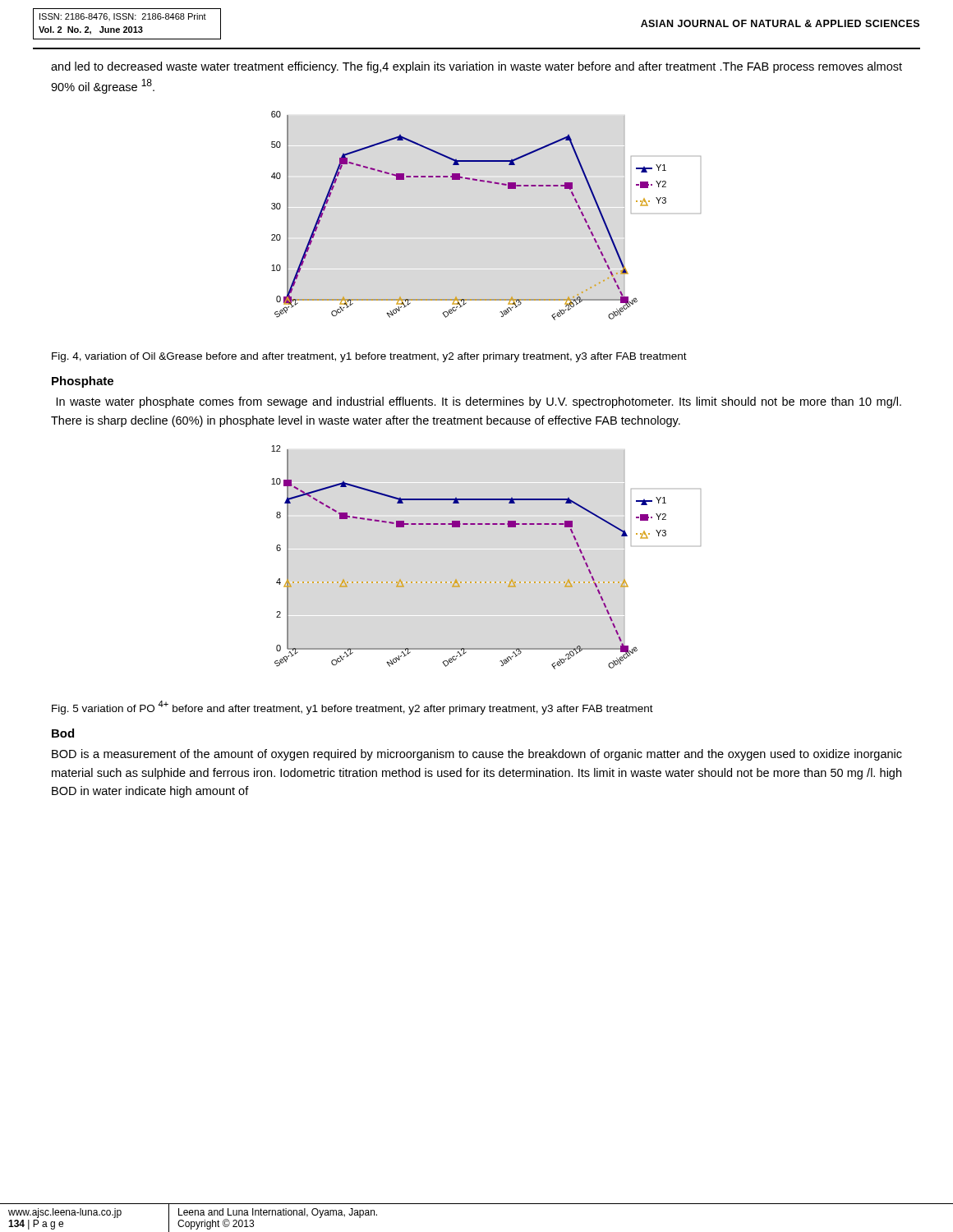
Task: Find the block on this page that starts "and led to decreased"
Action: click(x=476, y=77)
